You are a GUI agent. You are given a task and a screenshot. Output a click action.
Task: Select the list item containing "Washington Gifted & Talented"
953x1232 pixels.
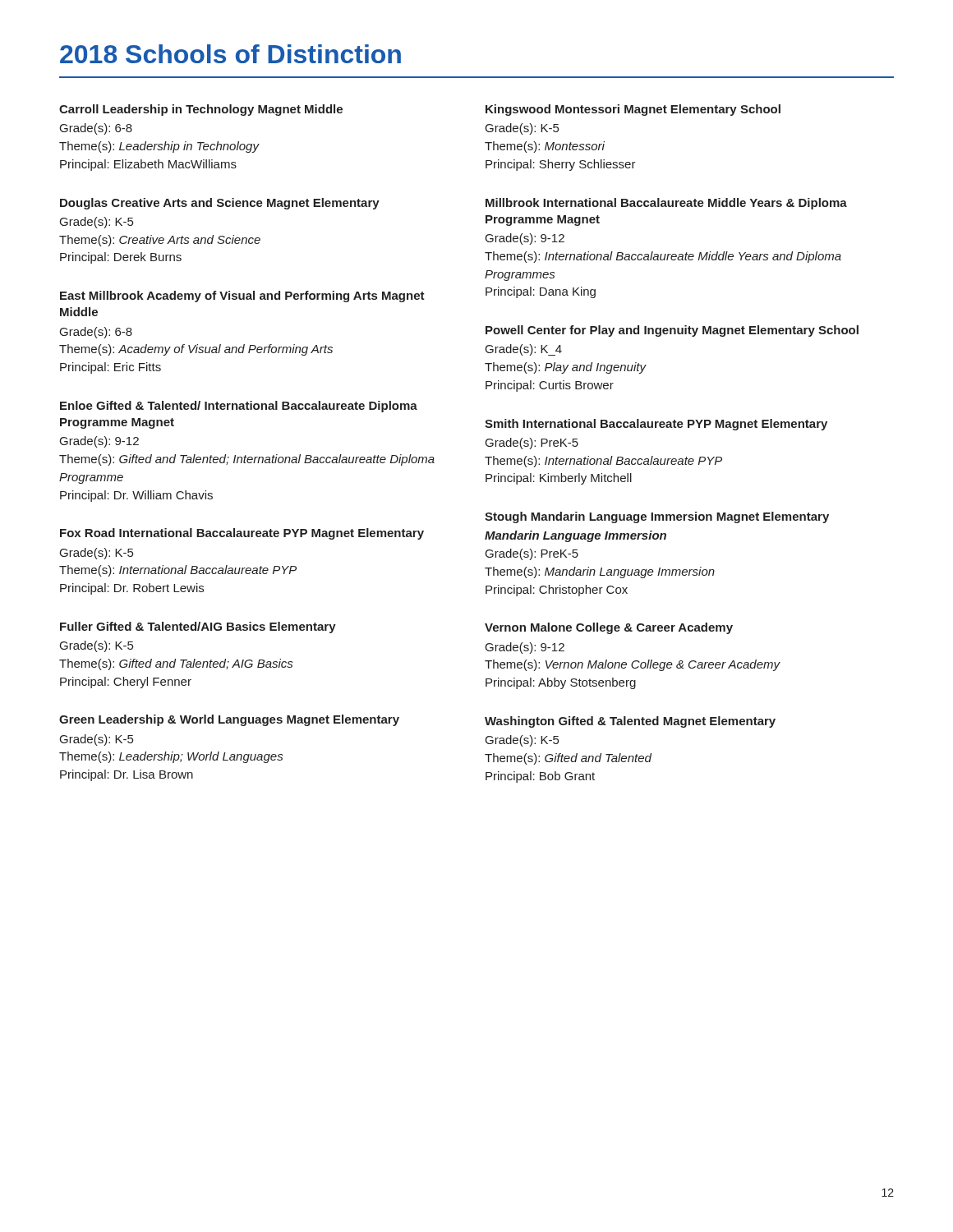click(630, 722)
